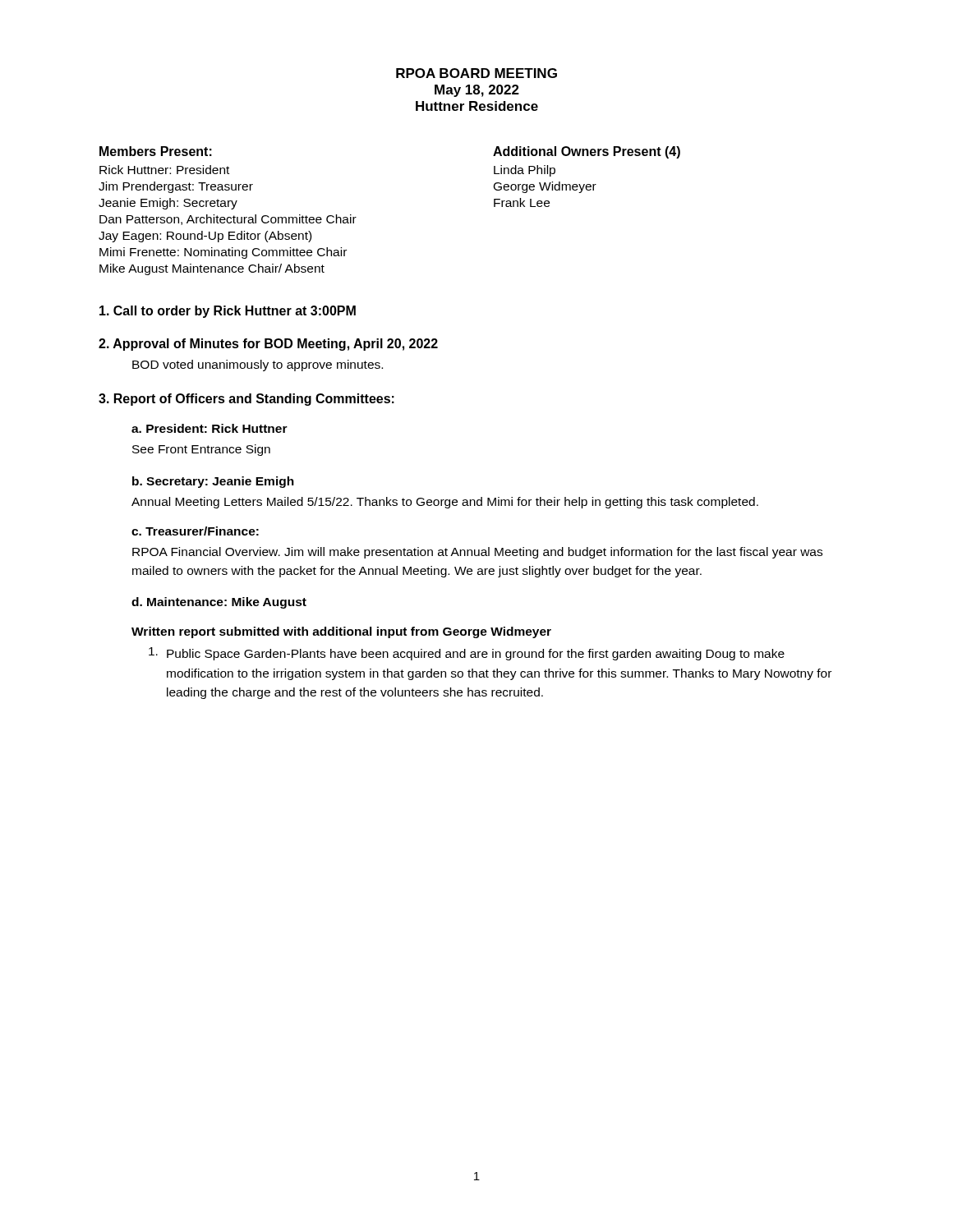Click the section header that begins "2. Approval of Minutes for BOD Meeting,"

(x=268, y=344)
